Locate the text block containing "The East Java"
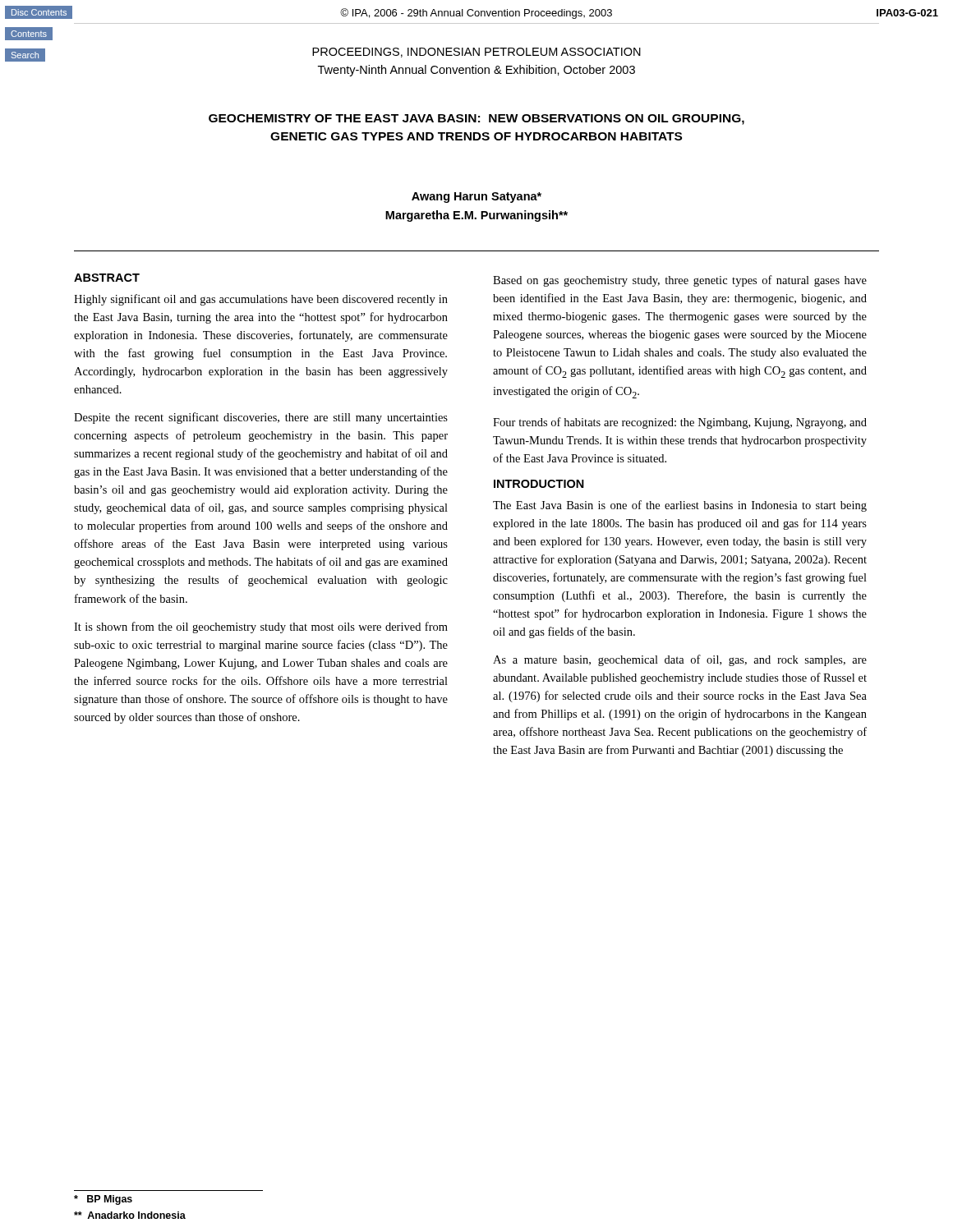 tap(680, 568)
